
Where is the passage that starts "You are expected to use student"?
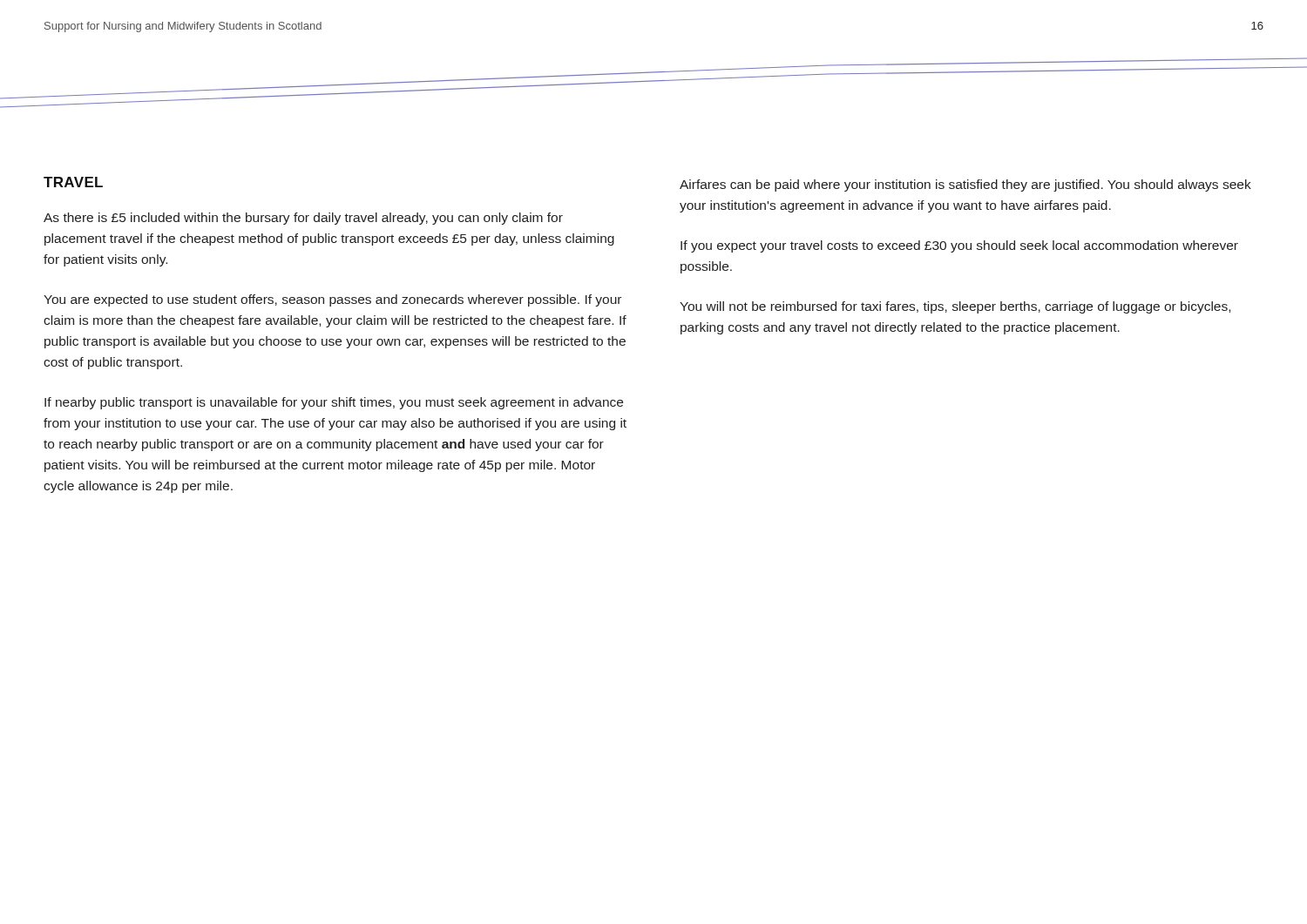pyautogui.click(x=335, y=331)
